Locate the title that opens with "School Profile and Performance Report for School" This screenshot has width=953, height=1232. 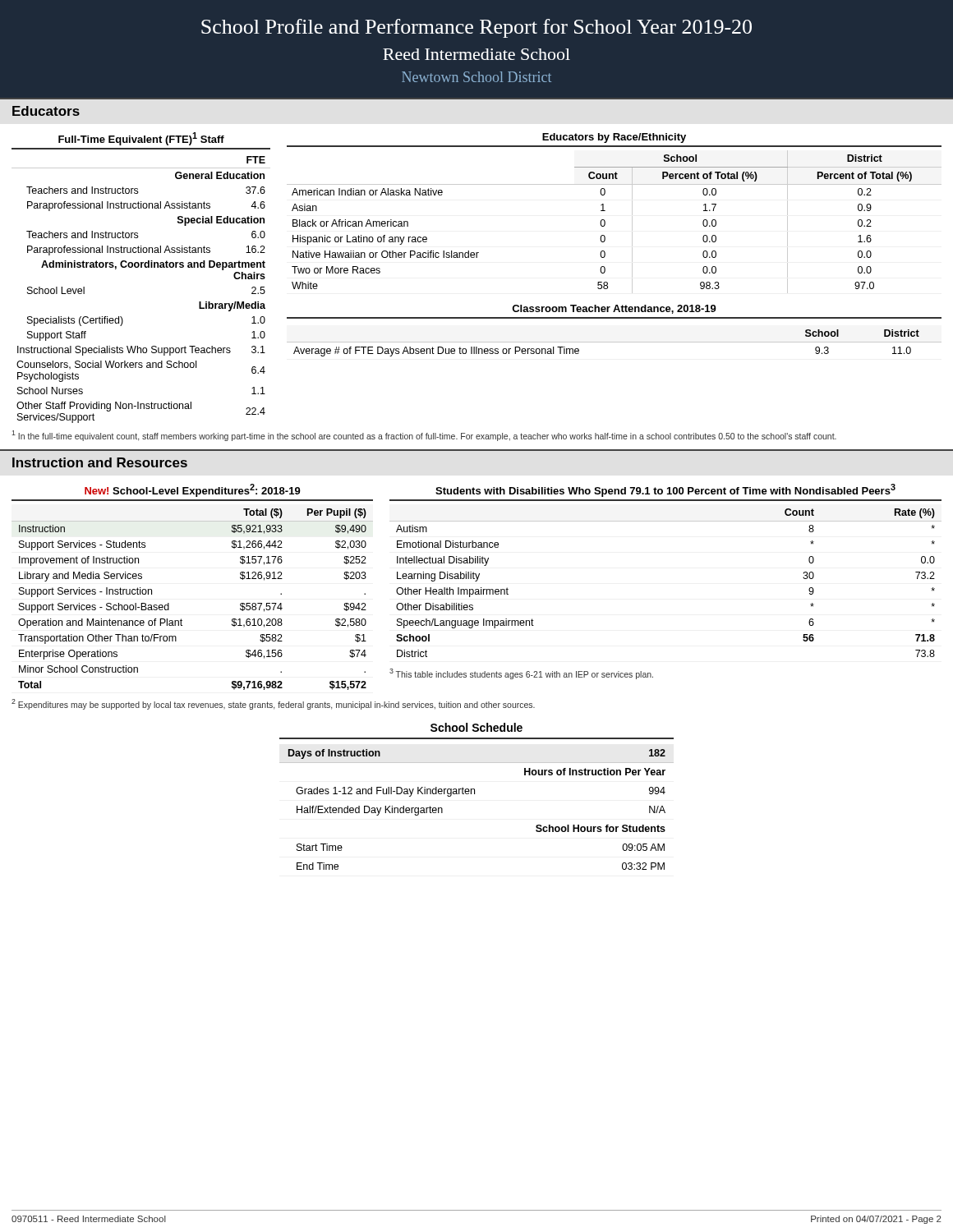[476, 51]
